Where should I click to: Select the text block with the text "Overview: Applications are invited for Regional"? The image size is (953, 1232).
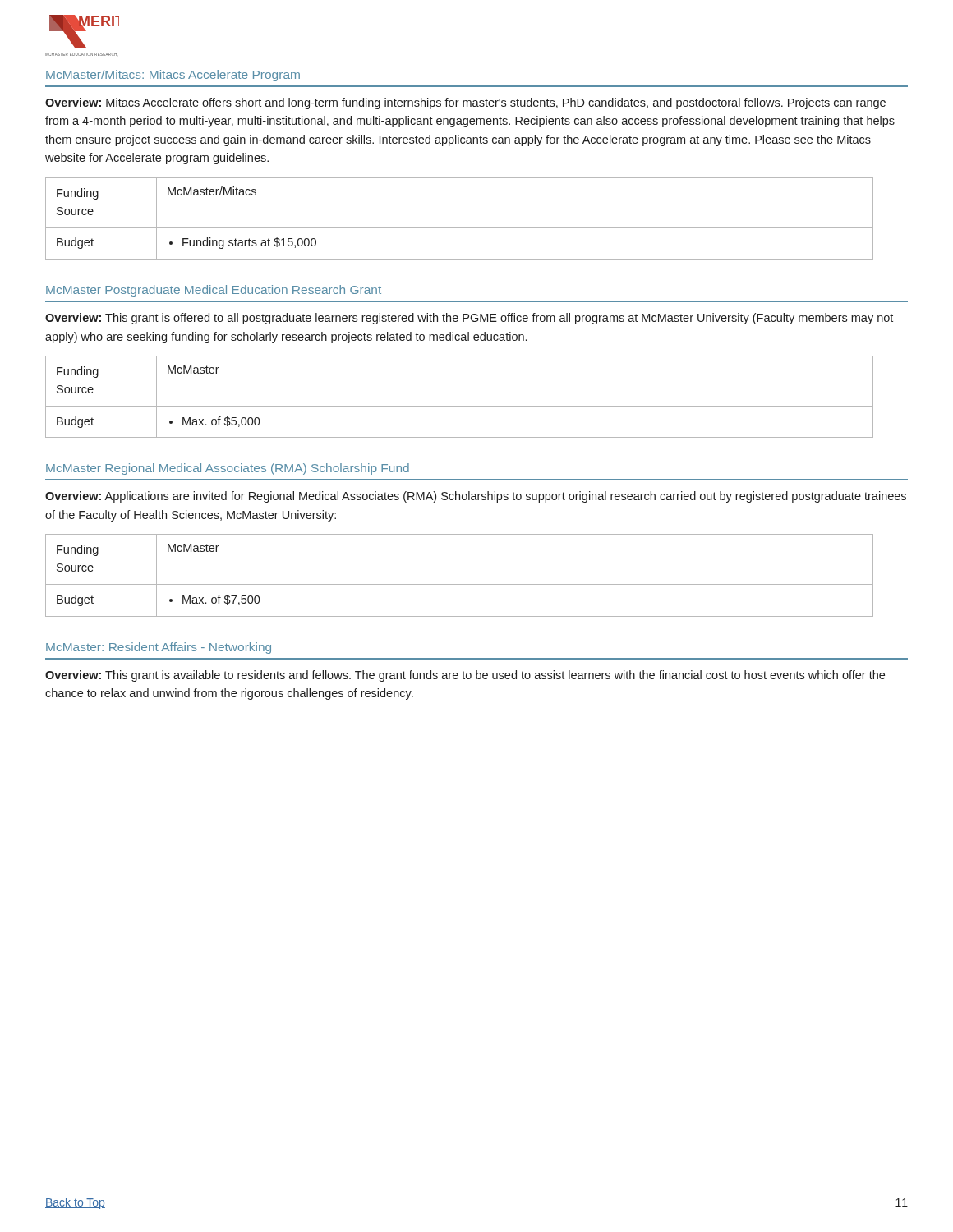(x=476, y=506)
